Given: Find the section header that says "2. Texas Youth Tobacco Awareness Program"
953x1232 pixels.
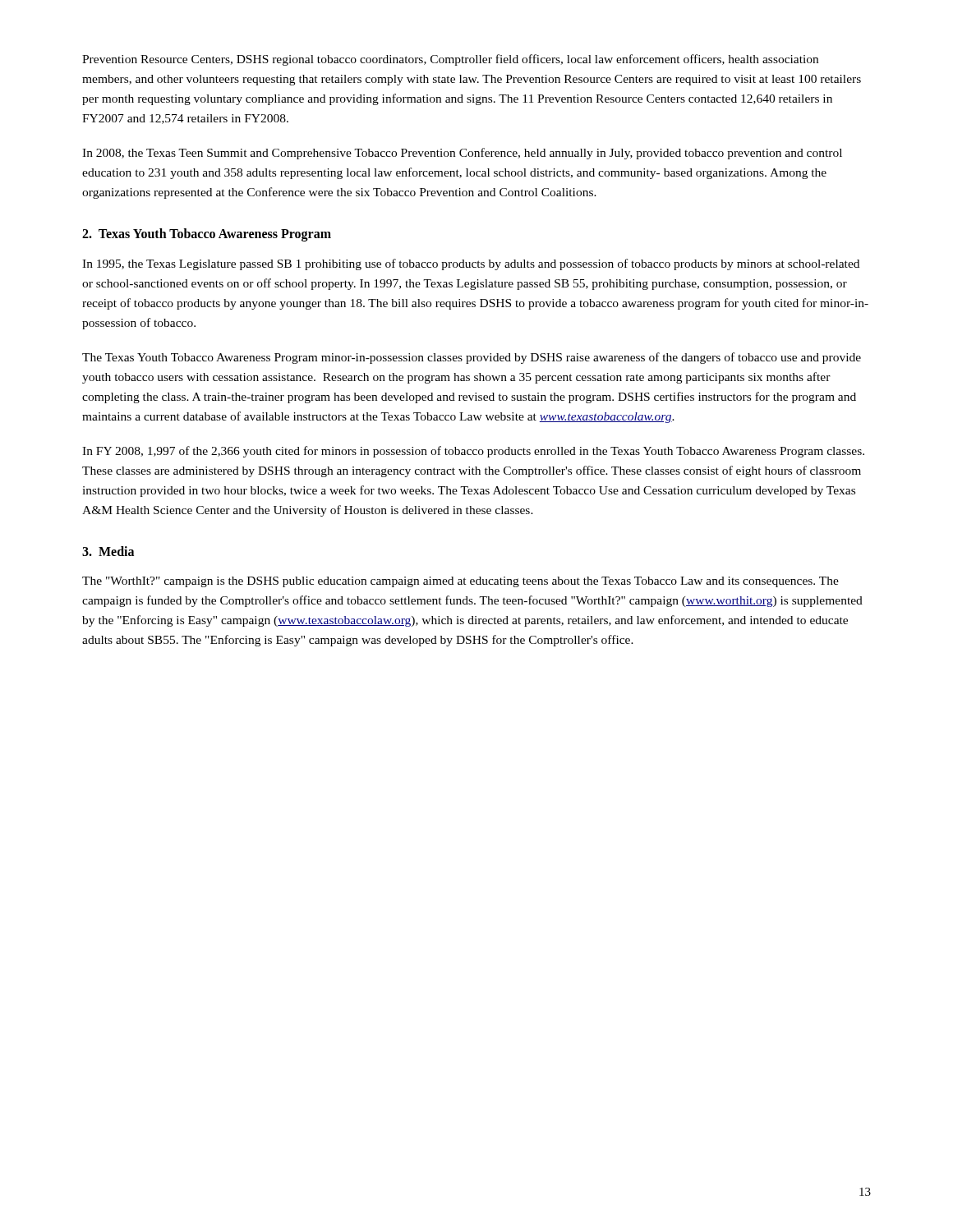Looking at the screenshot, I should tap(207, 234).
